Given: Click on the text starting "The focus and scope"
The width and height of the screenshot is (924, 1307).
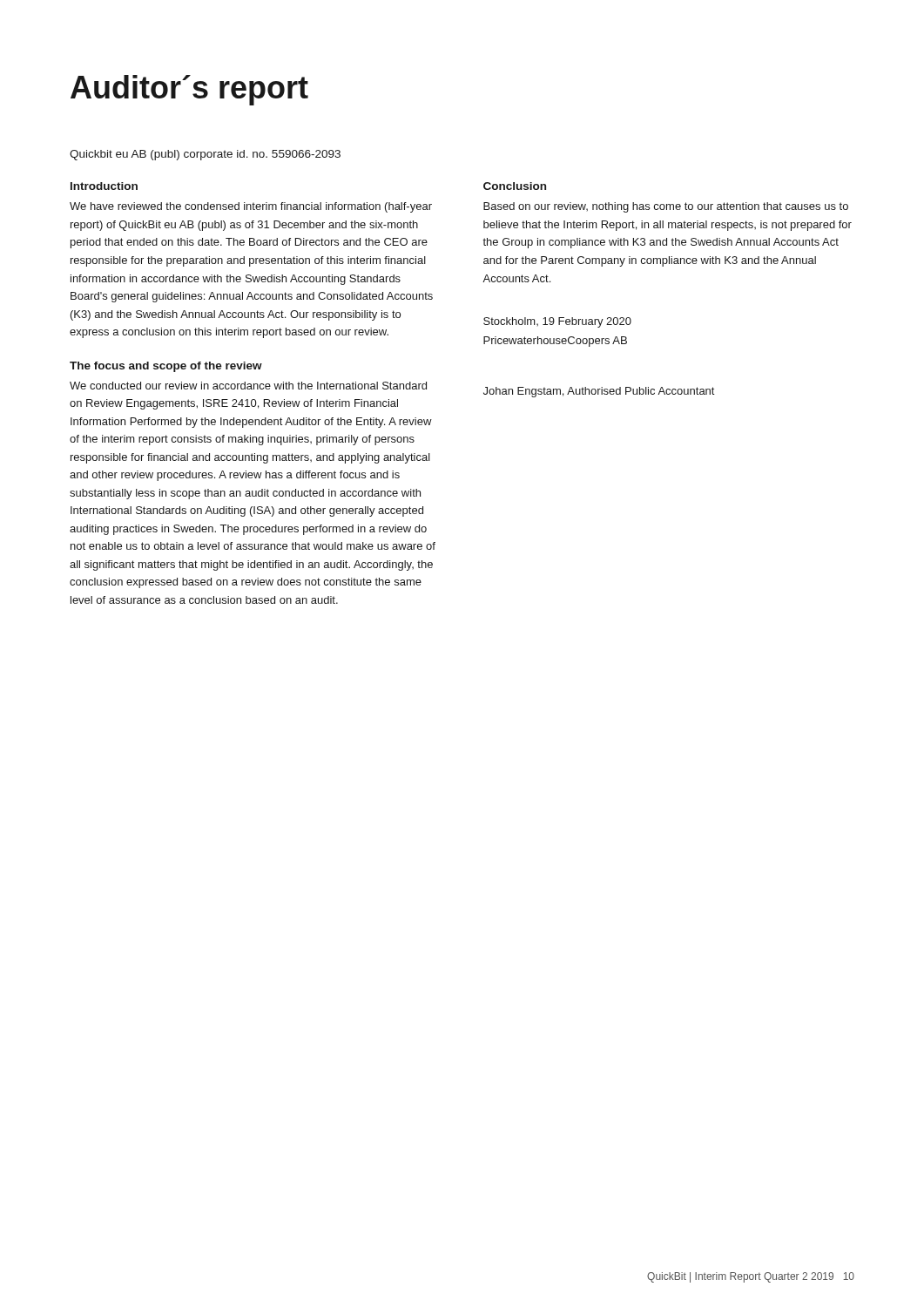Looking at the screenshot, I should [x=166, y=365].
